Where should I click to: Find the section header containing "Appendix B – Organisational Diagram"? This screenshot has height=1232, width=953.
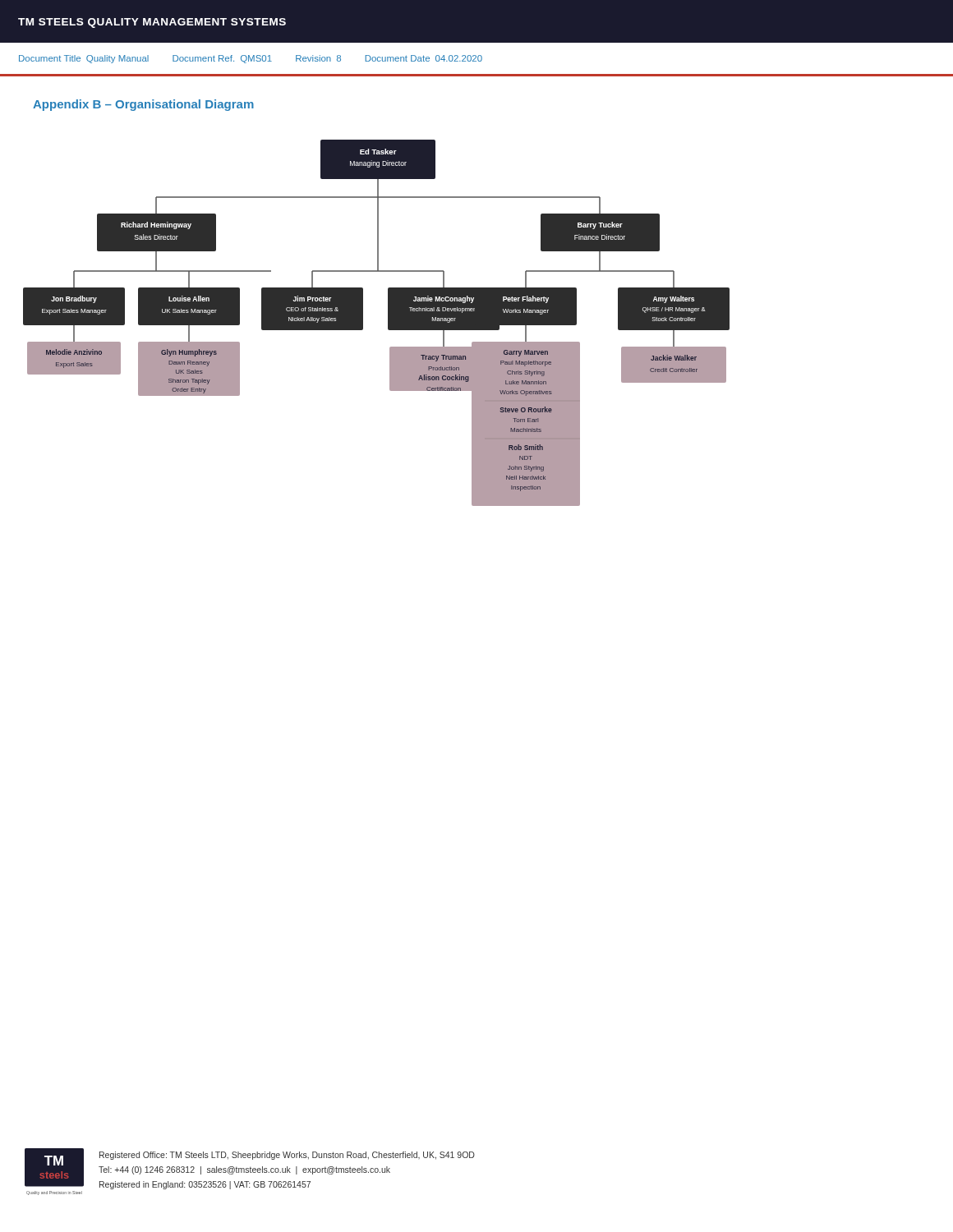click(x=143, y=104)
